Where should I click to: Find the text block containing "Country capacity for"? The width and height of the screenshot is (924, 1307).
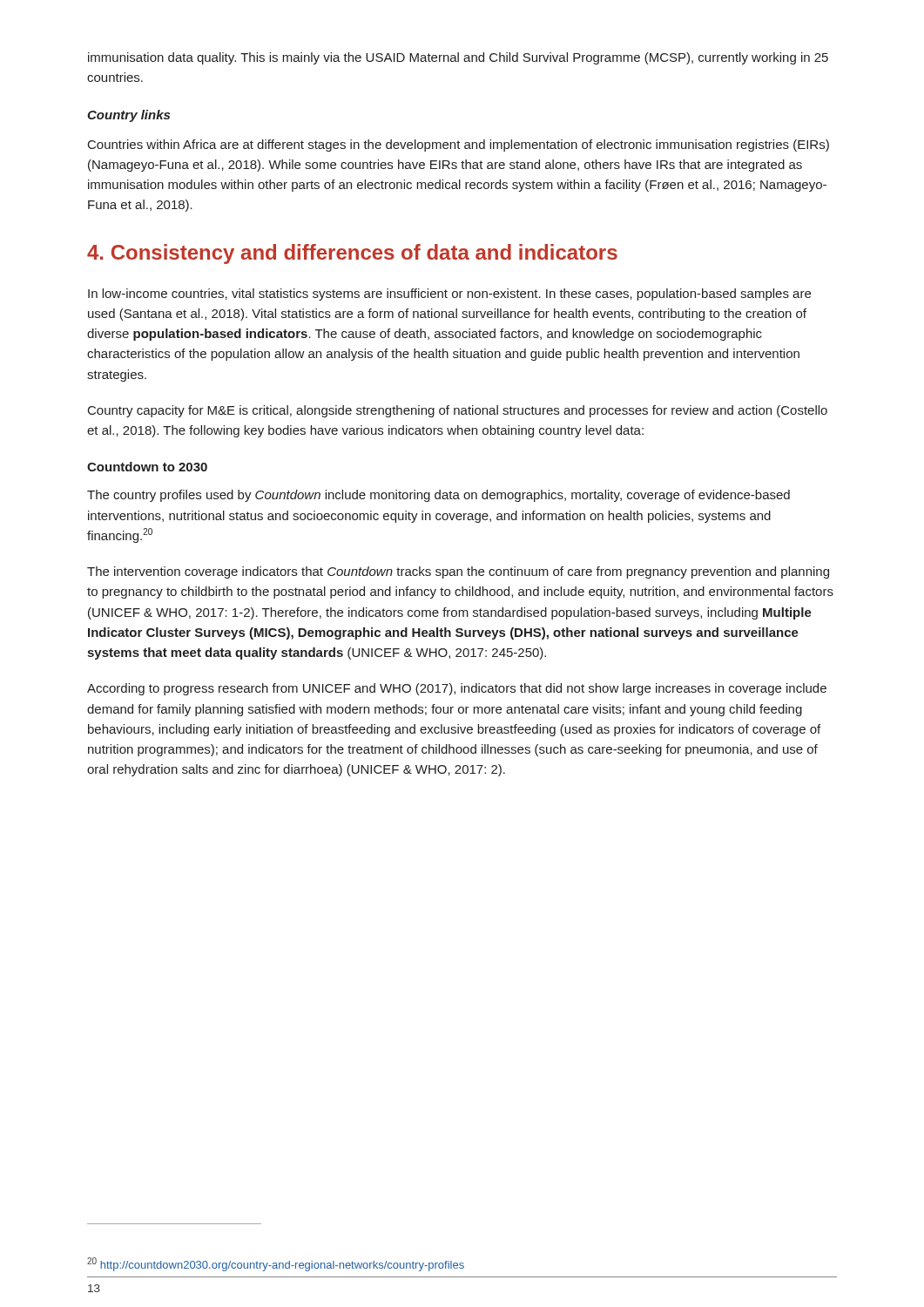pyautogui.click(x=457, y=420)
